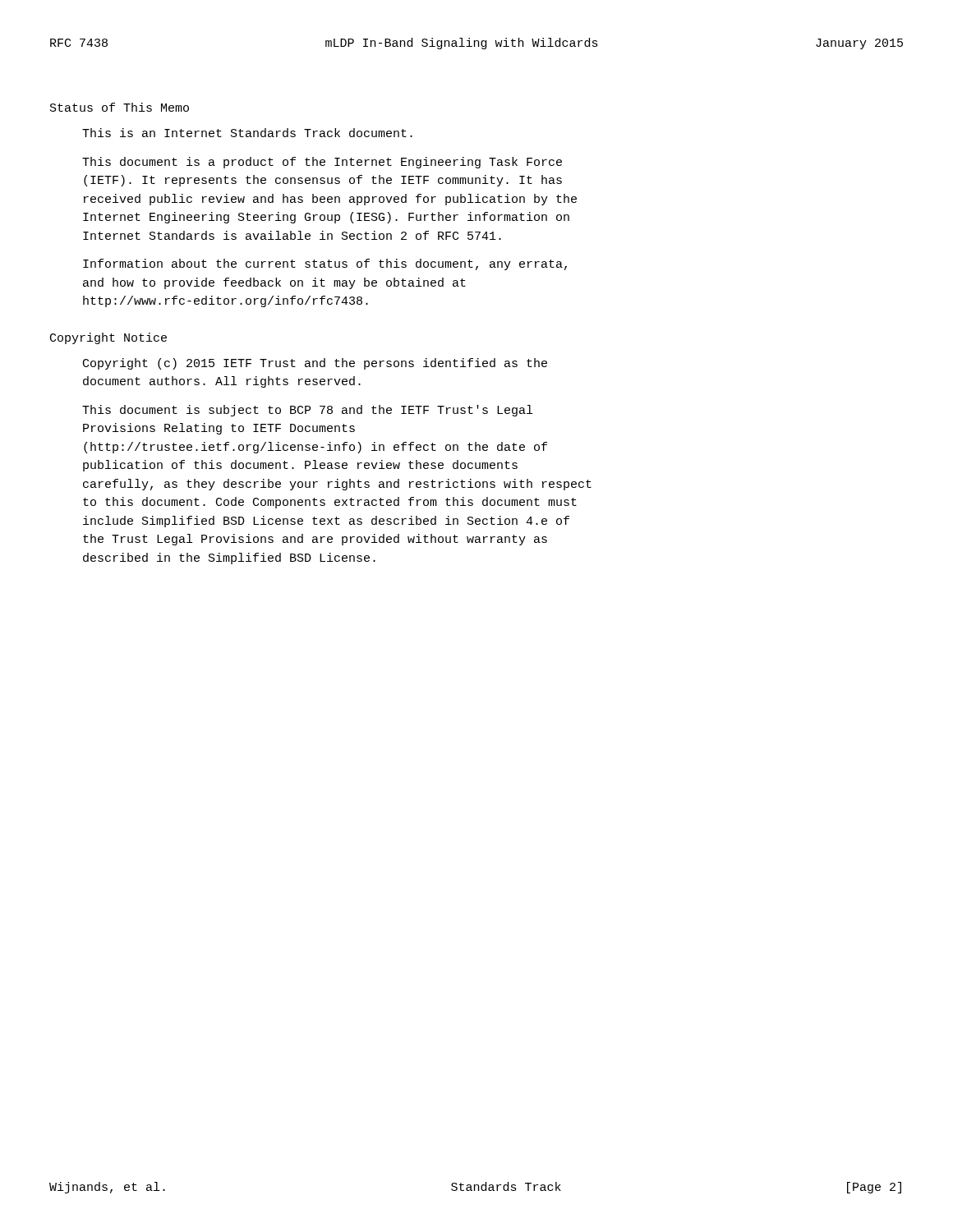Click on the text block containing "Information about the current"
The width and height of the screenshot is (953, 1232).
pyautogui.click(x=326, y=283)
